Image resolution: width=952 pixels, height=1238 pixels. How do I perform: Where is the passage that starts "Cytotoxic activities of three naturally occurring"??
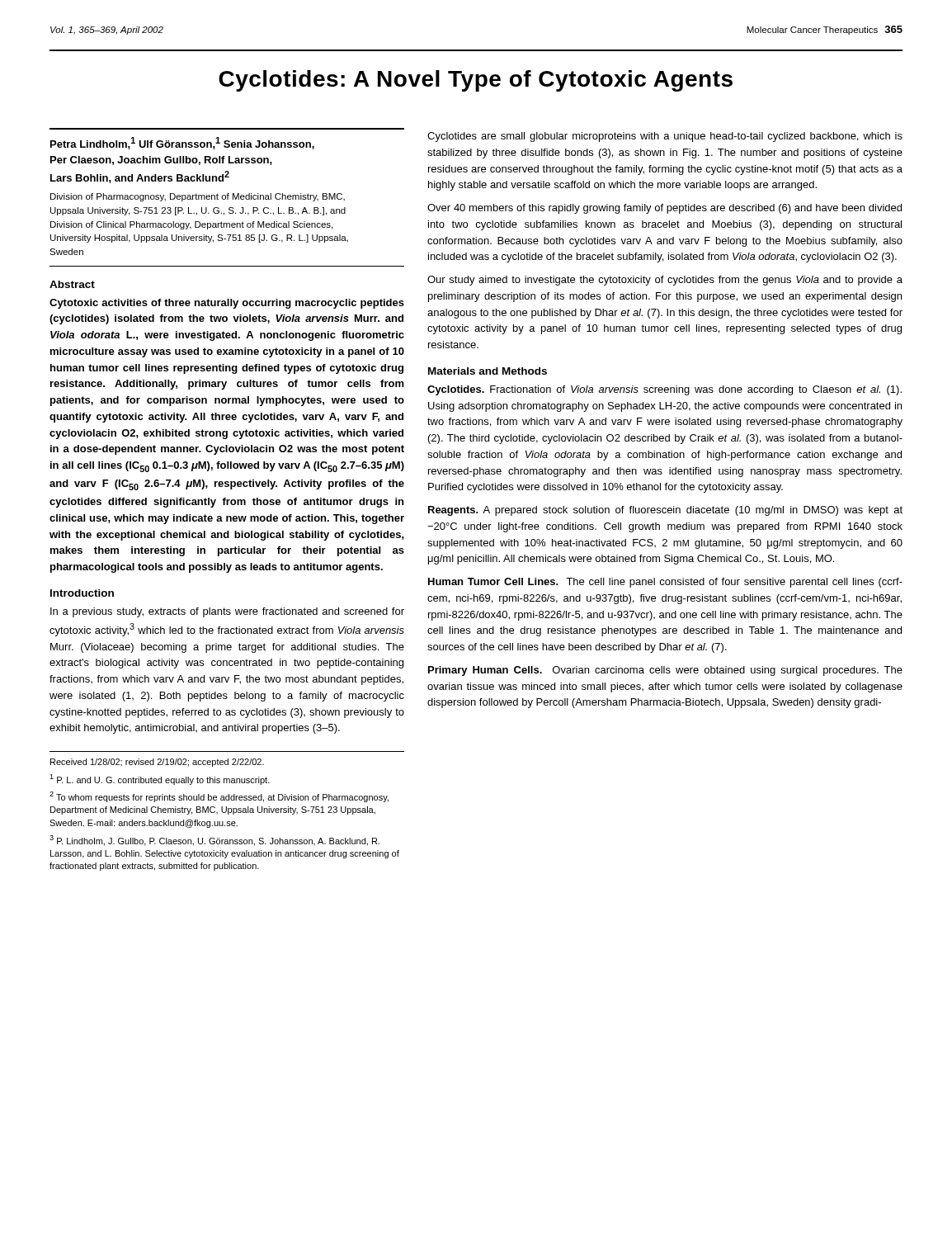coord(227,435)
